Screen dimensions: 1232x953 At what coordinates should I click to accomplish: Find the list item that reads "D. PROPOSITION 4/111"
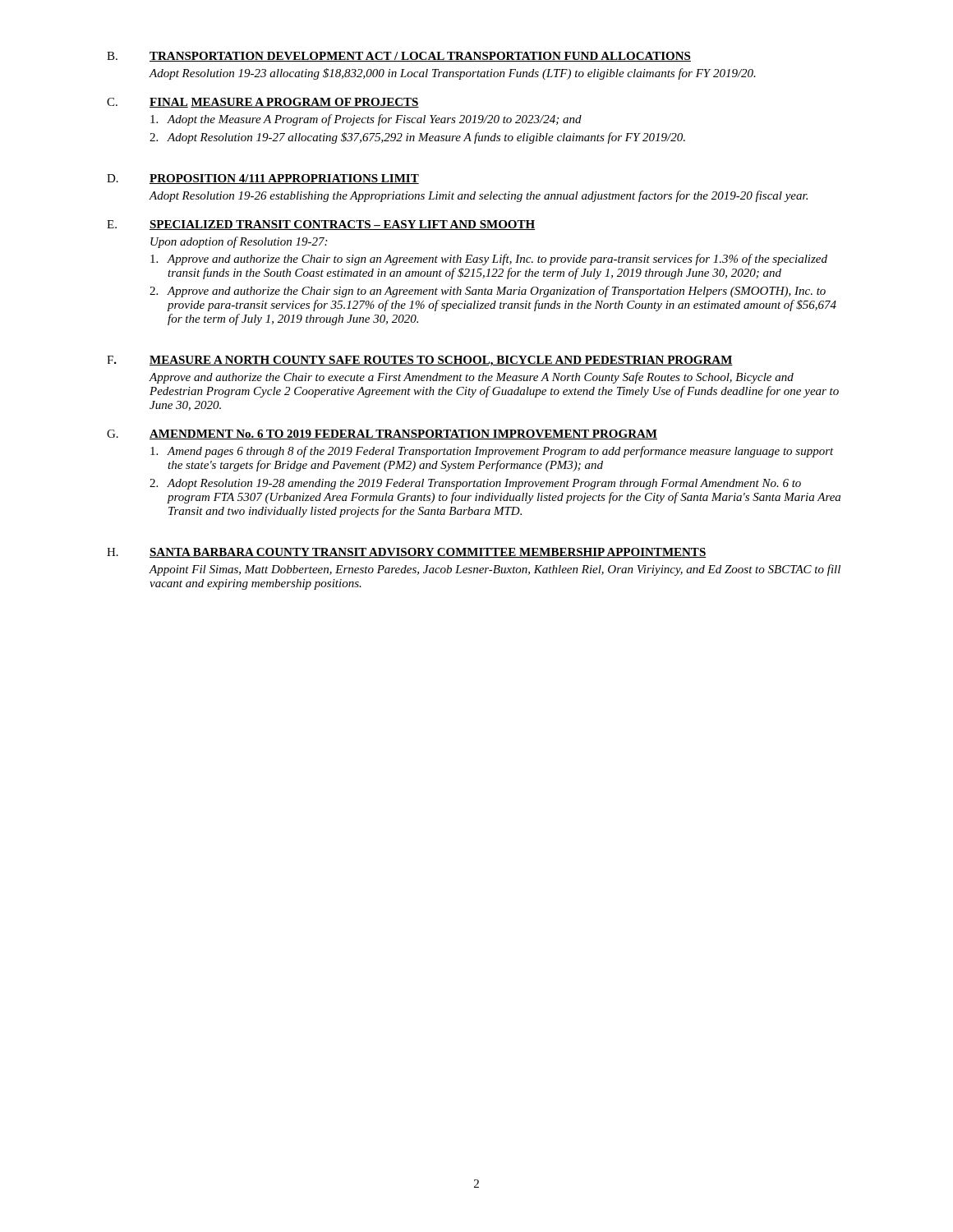(476, 187)
